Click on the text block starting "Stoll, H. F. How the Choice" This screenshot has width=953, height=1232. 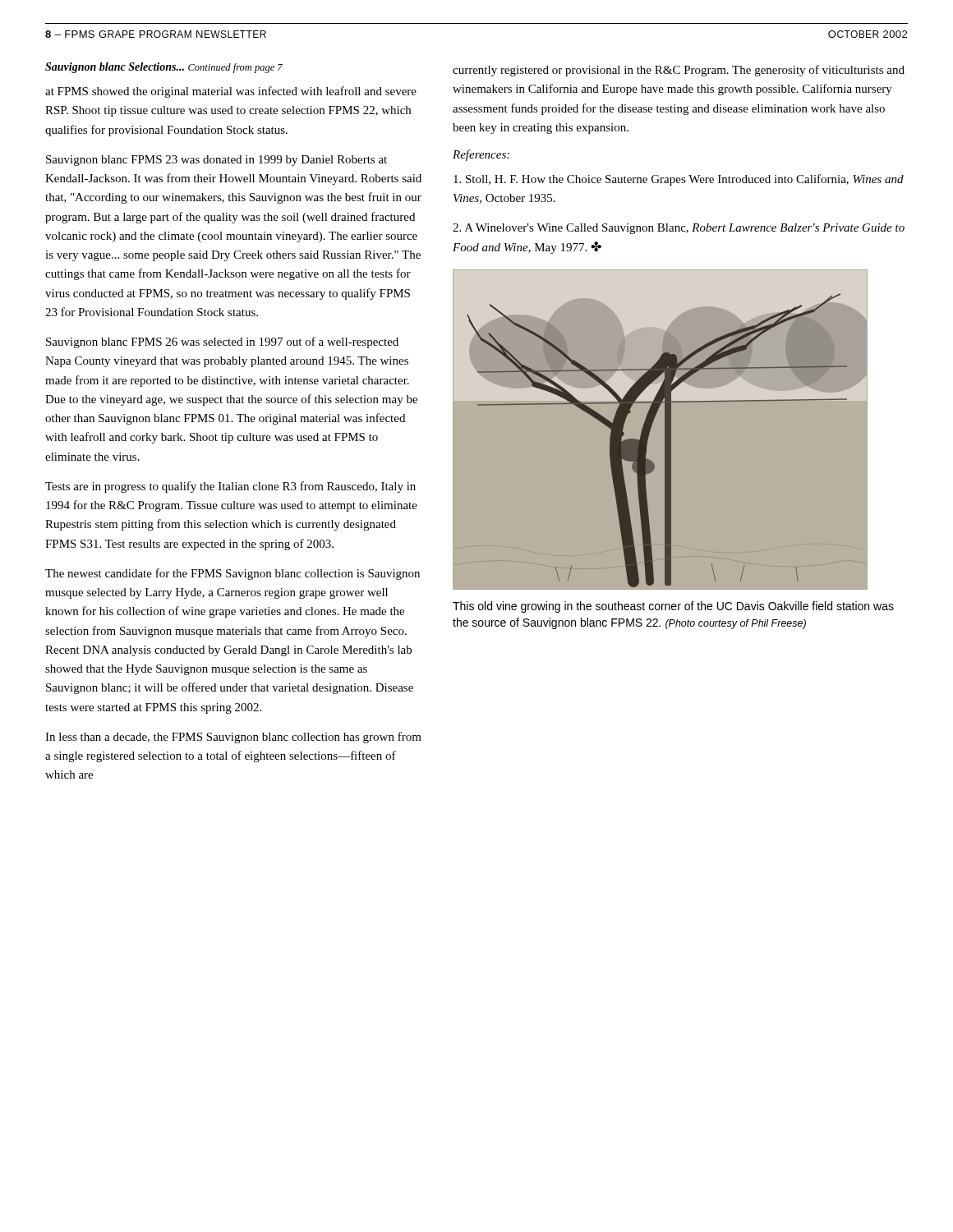pos(680,189)
